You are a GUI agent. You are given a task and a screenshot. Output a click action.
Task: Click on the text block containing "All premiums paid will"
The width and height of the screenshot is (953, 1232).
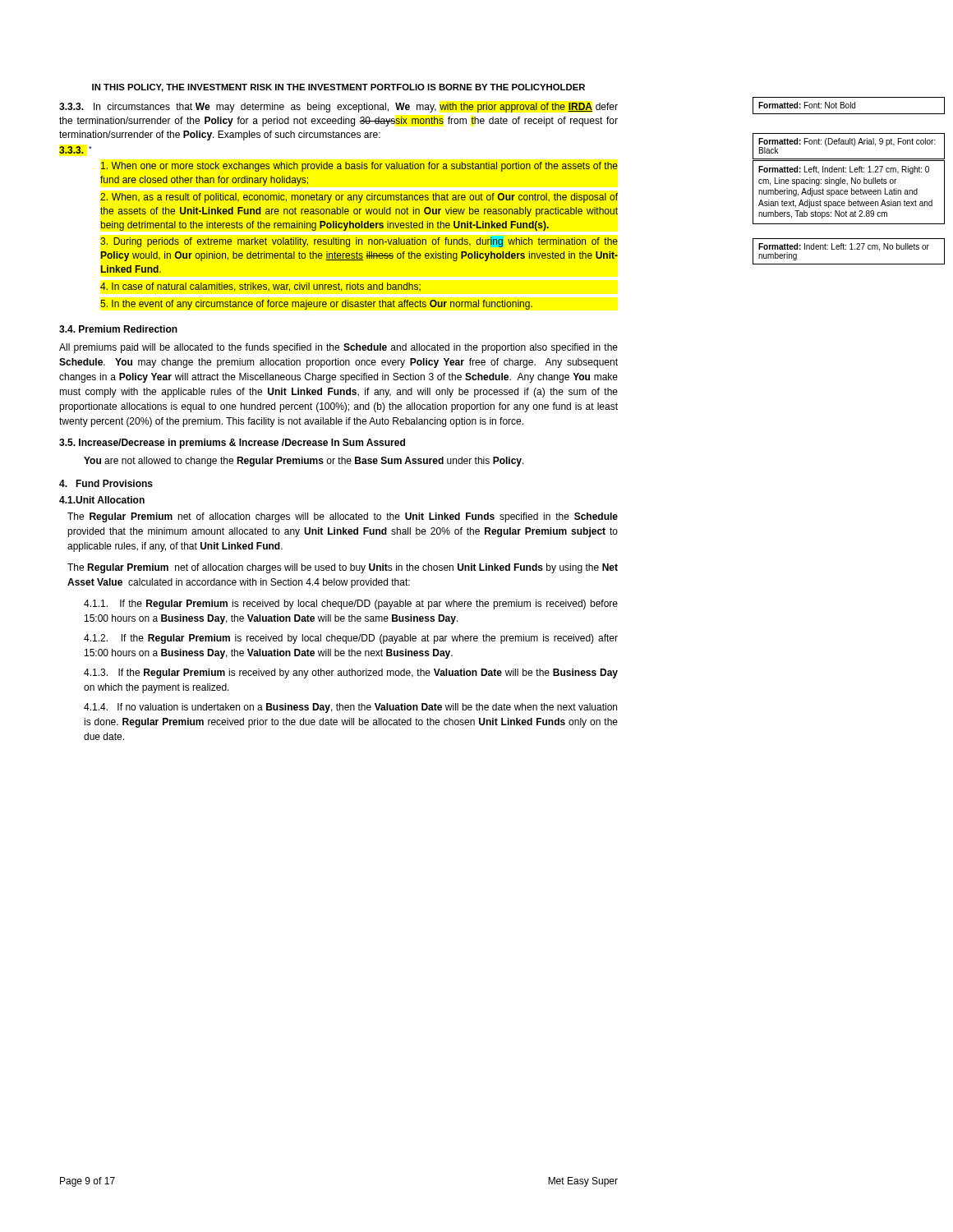pyautogui.click(x=339, y=385)
